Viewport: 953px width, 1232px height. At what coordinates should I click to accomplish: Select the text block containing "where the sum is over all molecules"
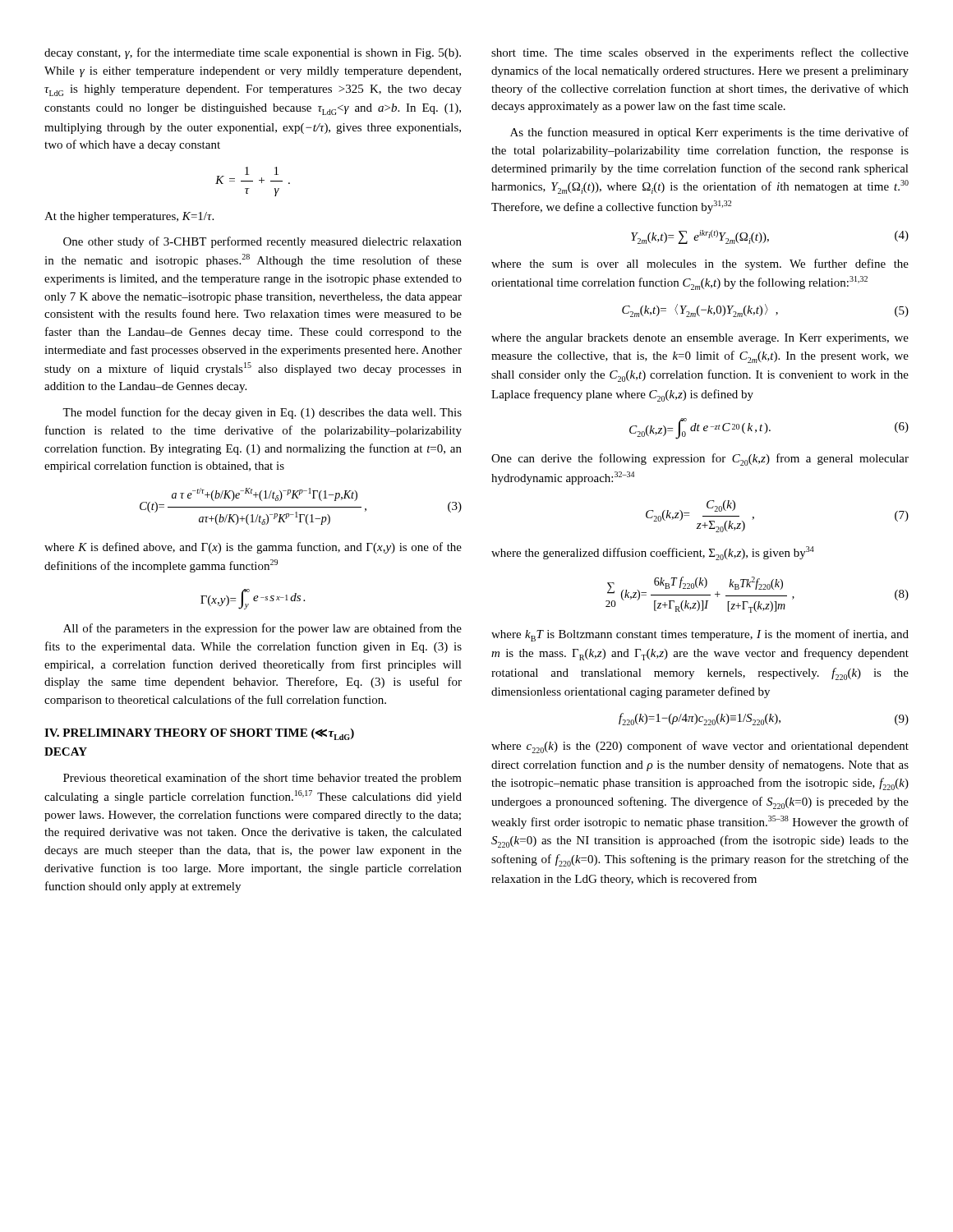click(x=700, y=274)
